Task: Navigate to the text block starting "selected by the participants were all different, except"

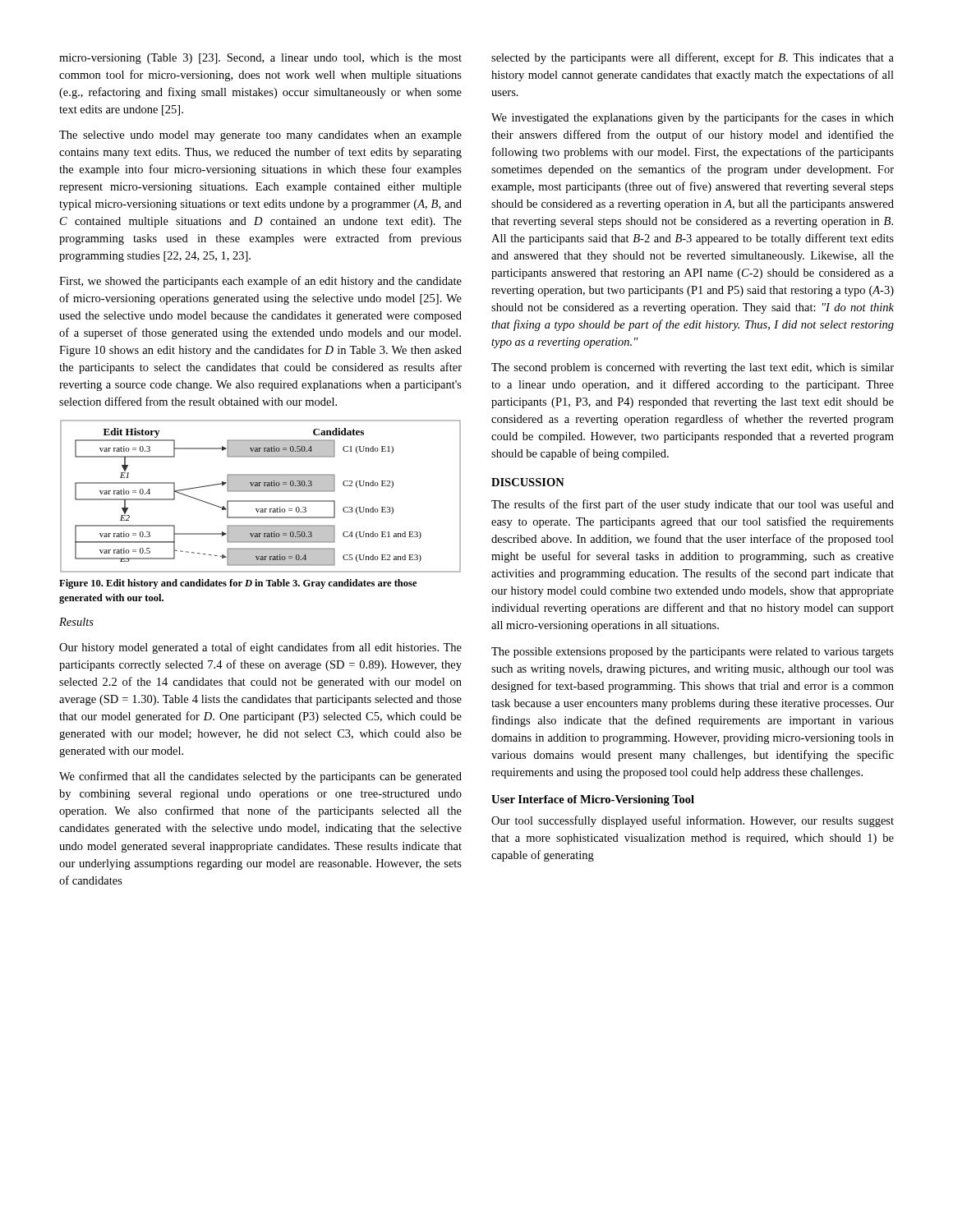Action: click(x=693, y=256)
